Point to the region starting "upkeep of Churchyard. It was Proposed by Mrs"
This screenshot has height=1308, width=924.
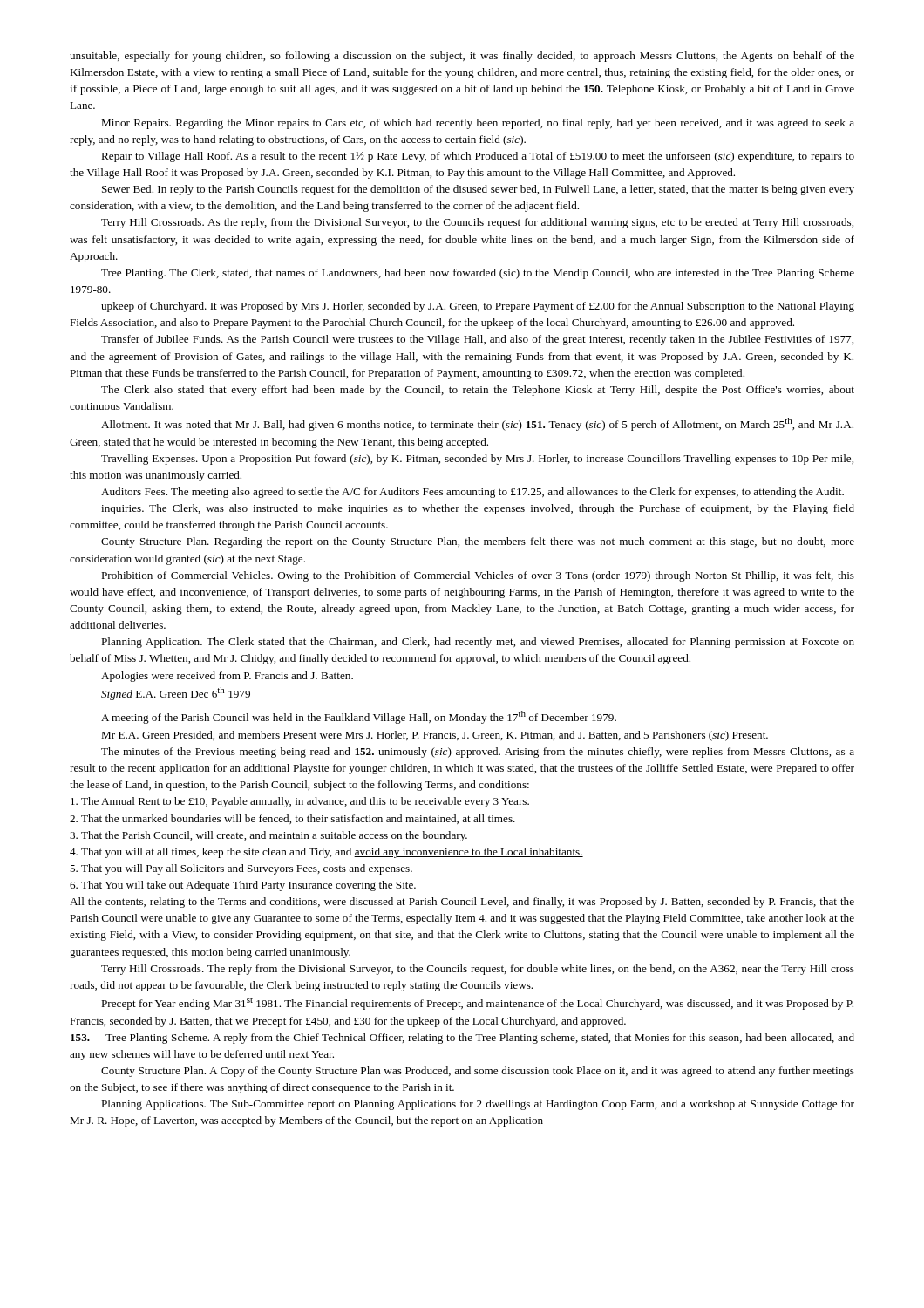(x=462, y=314)
